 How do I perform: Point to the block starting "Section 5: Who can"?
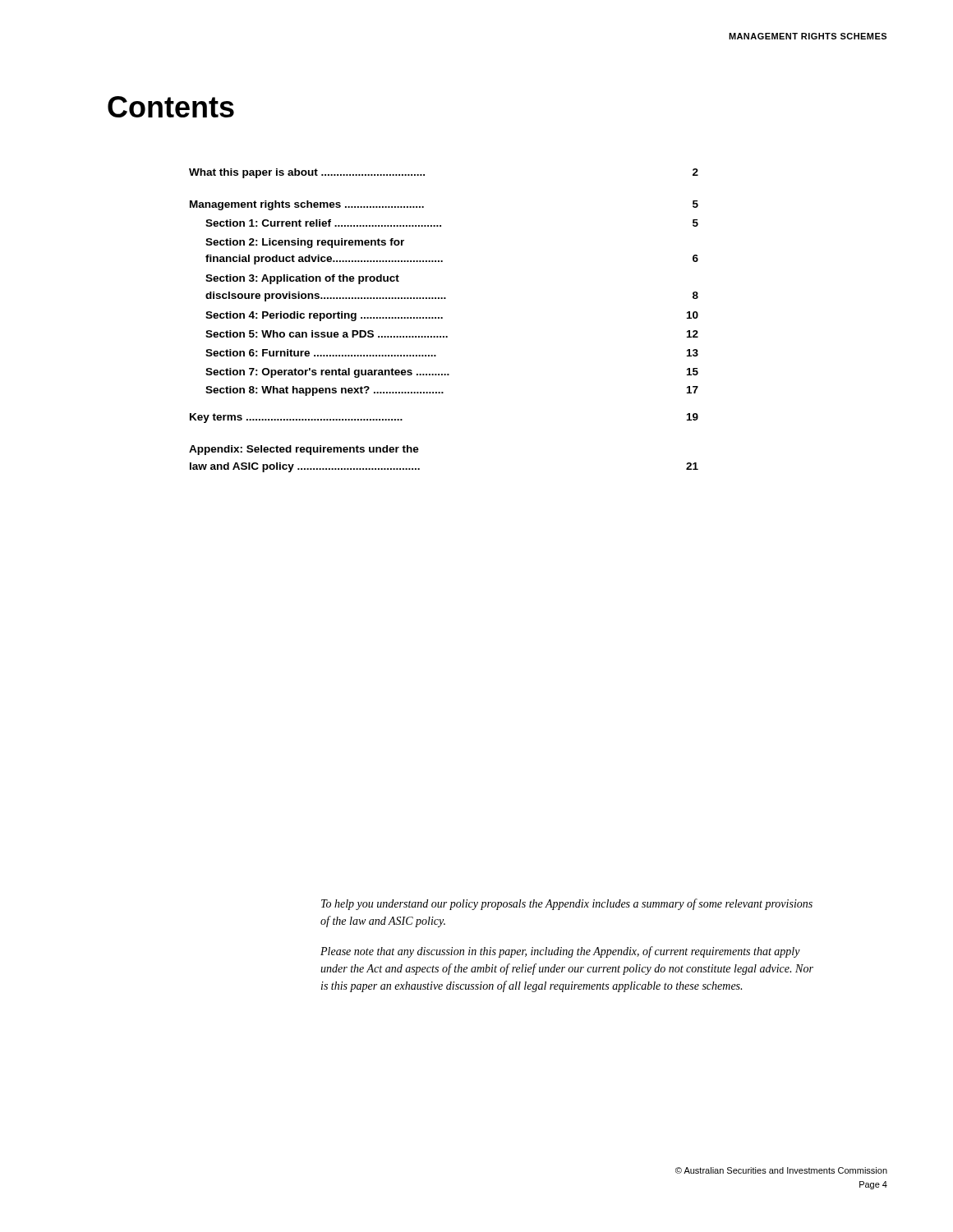click(x=452, y=334)
